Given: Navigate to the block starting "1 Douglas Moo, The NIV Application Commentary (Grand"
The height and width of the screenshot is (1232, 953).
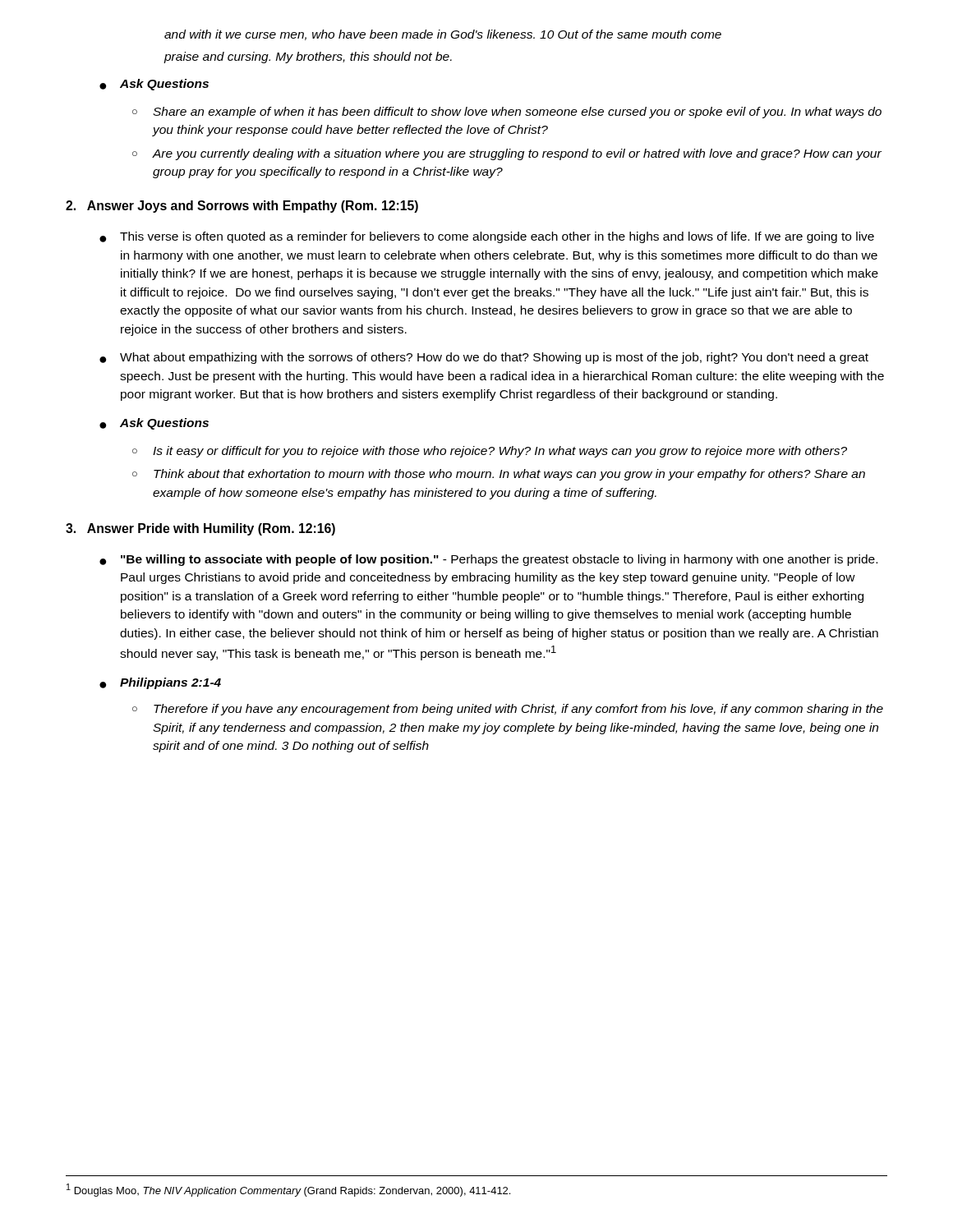Looking at the screenshot, I should [476, 1190].
